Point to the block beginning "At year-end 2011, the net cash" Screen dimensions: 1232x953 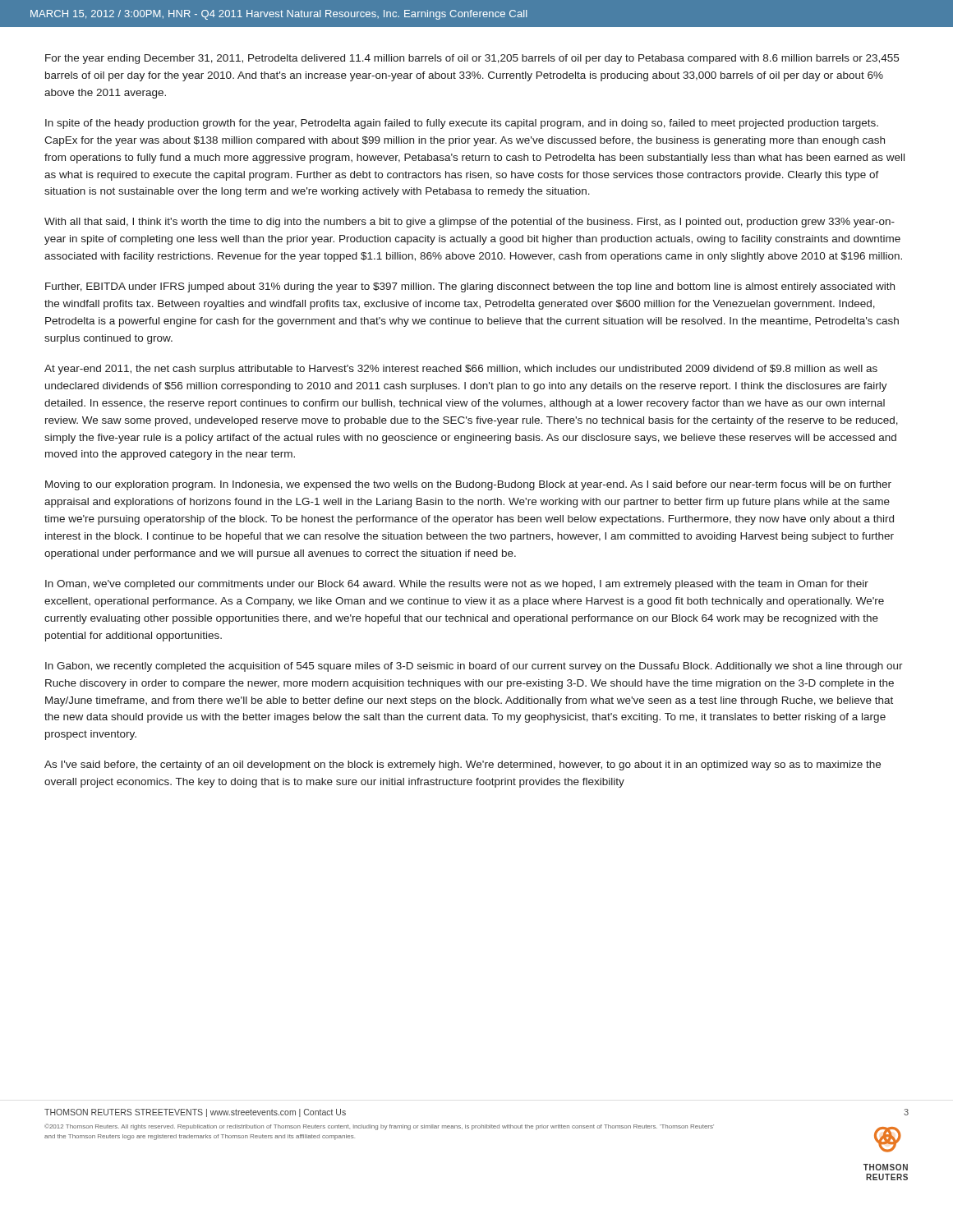(x=471, y=411)
